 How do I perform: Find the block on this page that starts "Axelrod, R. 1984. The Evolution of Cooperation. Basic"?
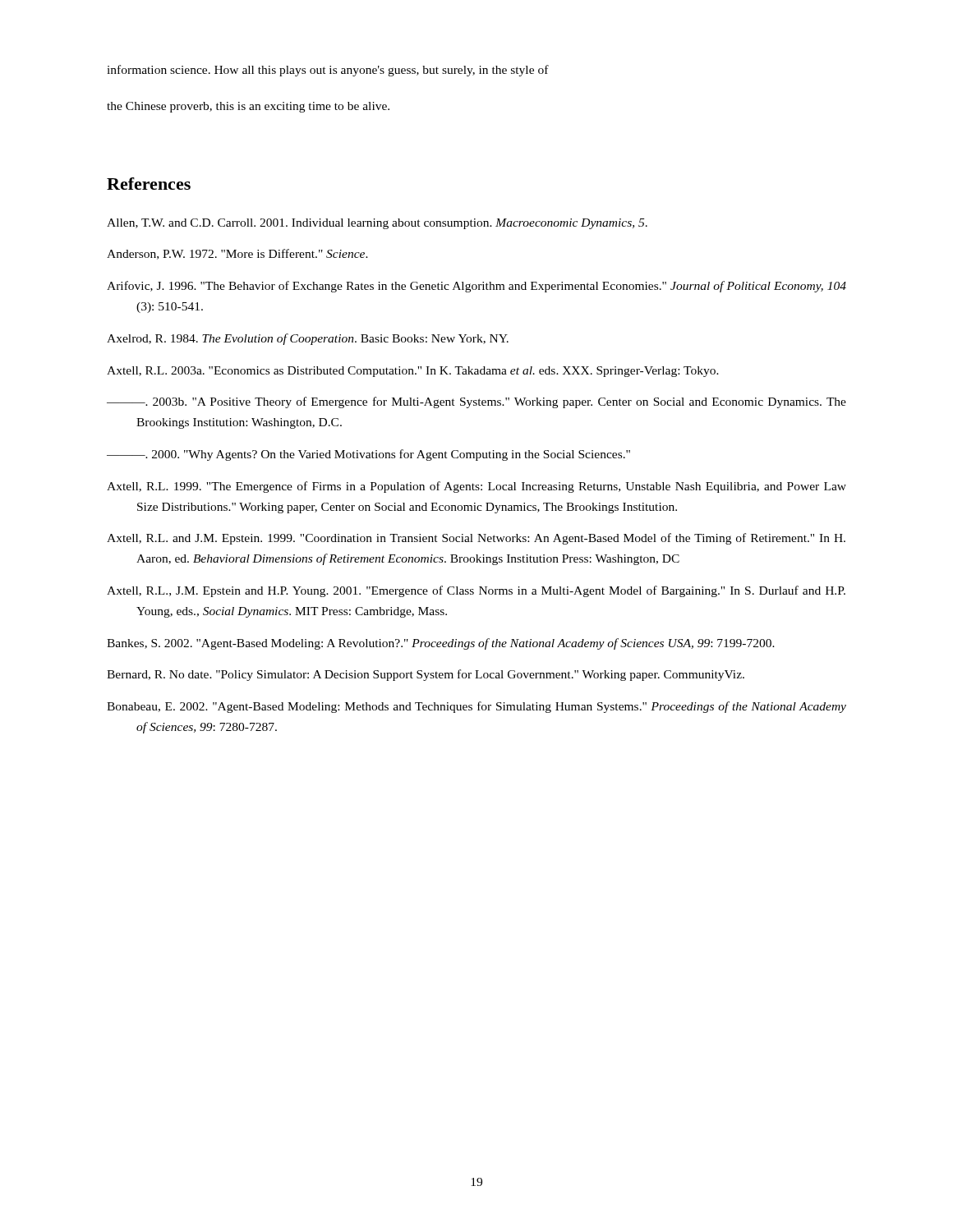pyautogui.click(x=308, y=338)
